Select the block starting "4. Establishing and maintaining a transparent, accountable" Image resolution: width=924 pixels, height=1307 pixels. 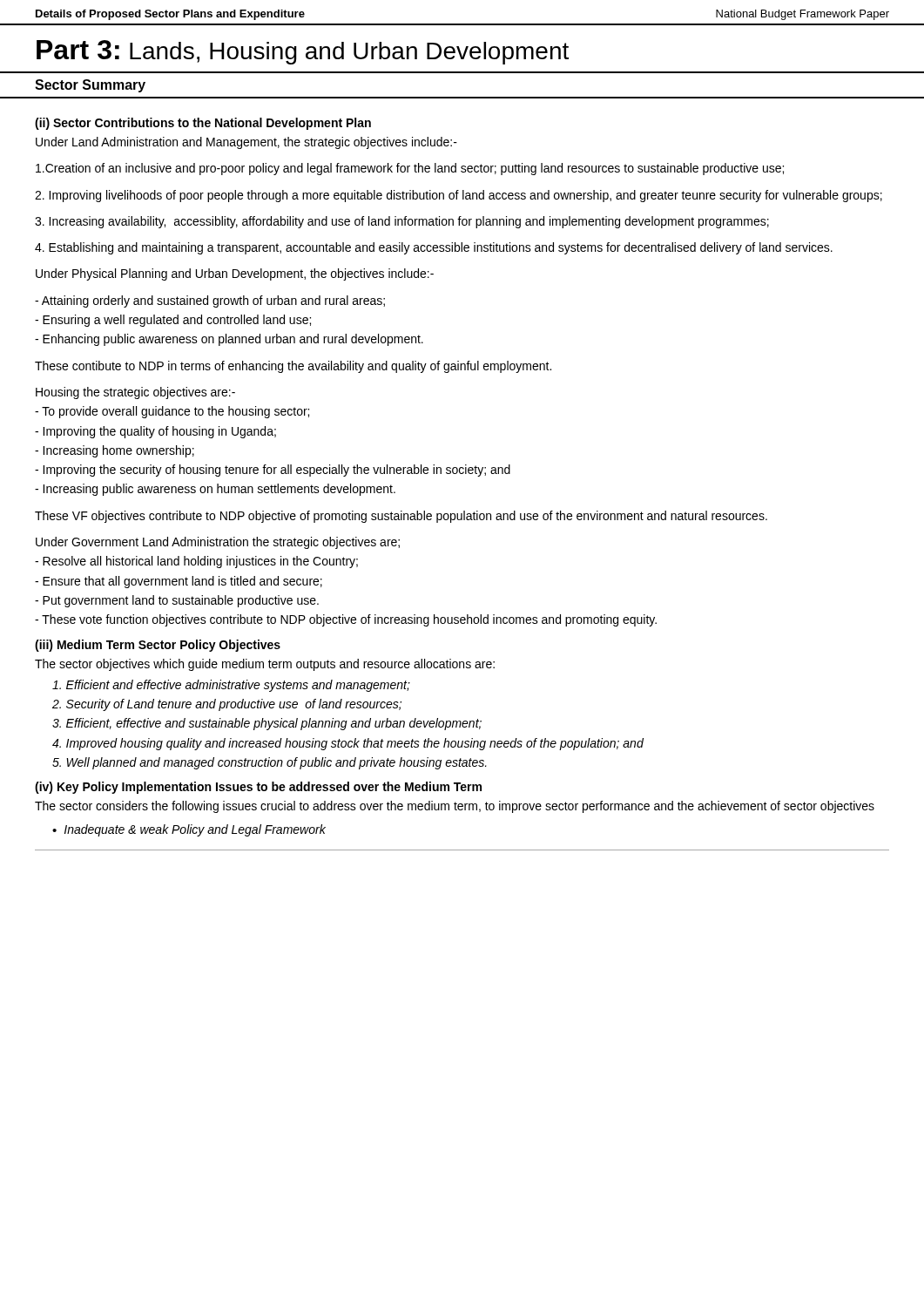point(434,248)
